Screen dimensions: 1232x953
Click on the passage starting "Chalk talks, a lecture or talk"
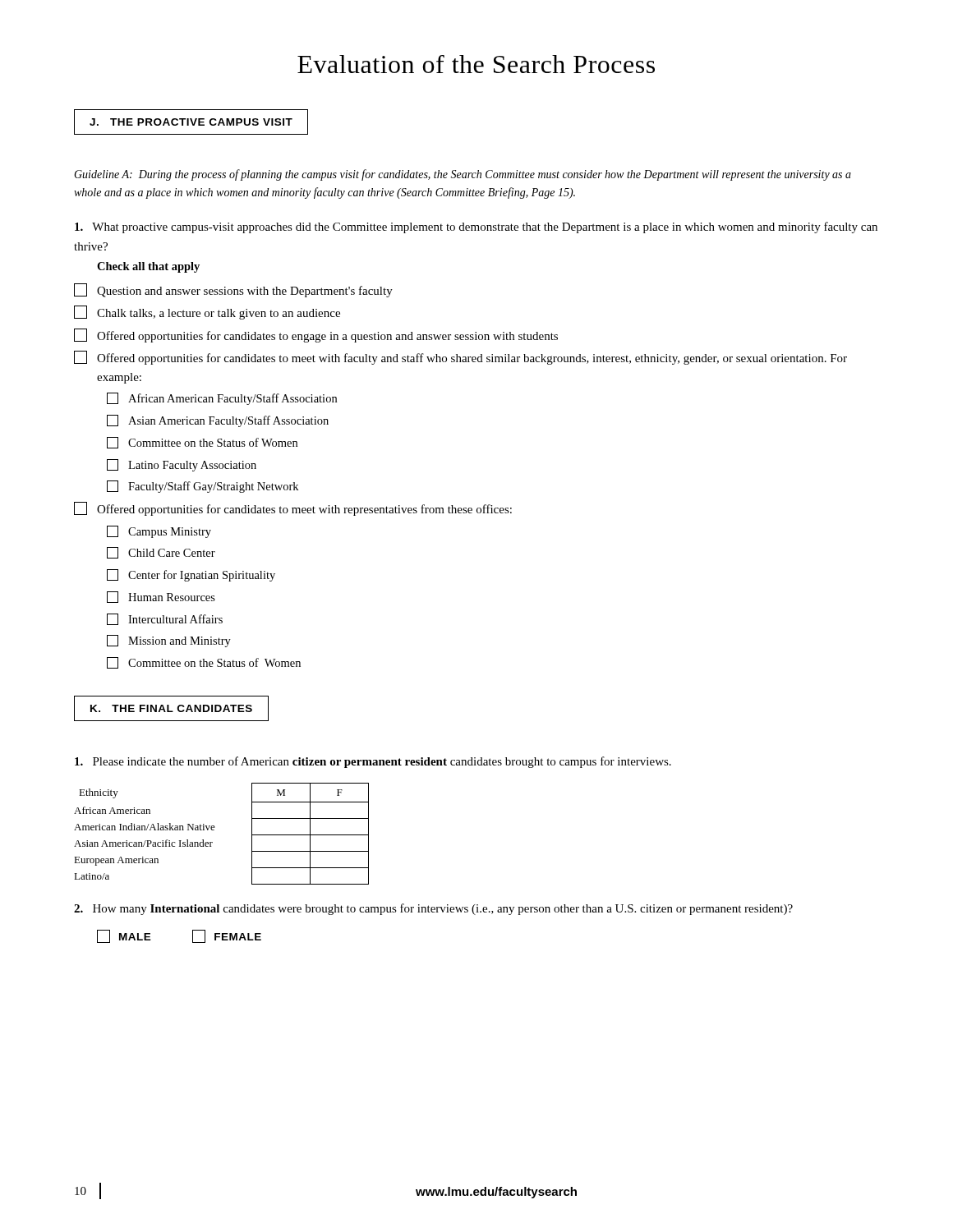pyautogui.click(x=207, y=313)
